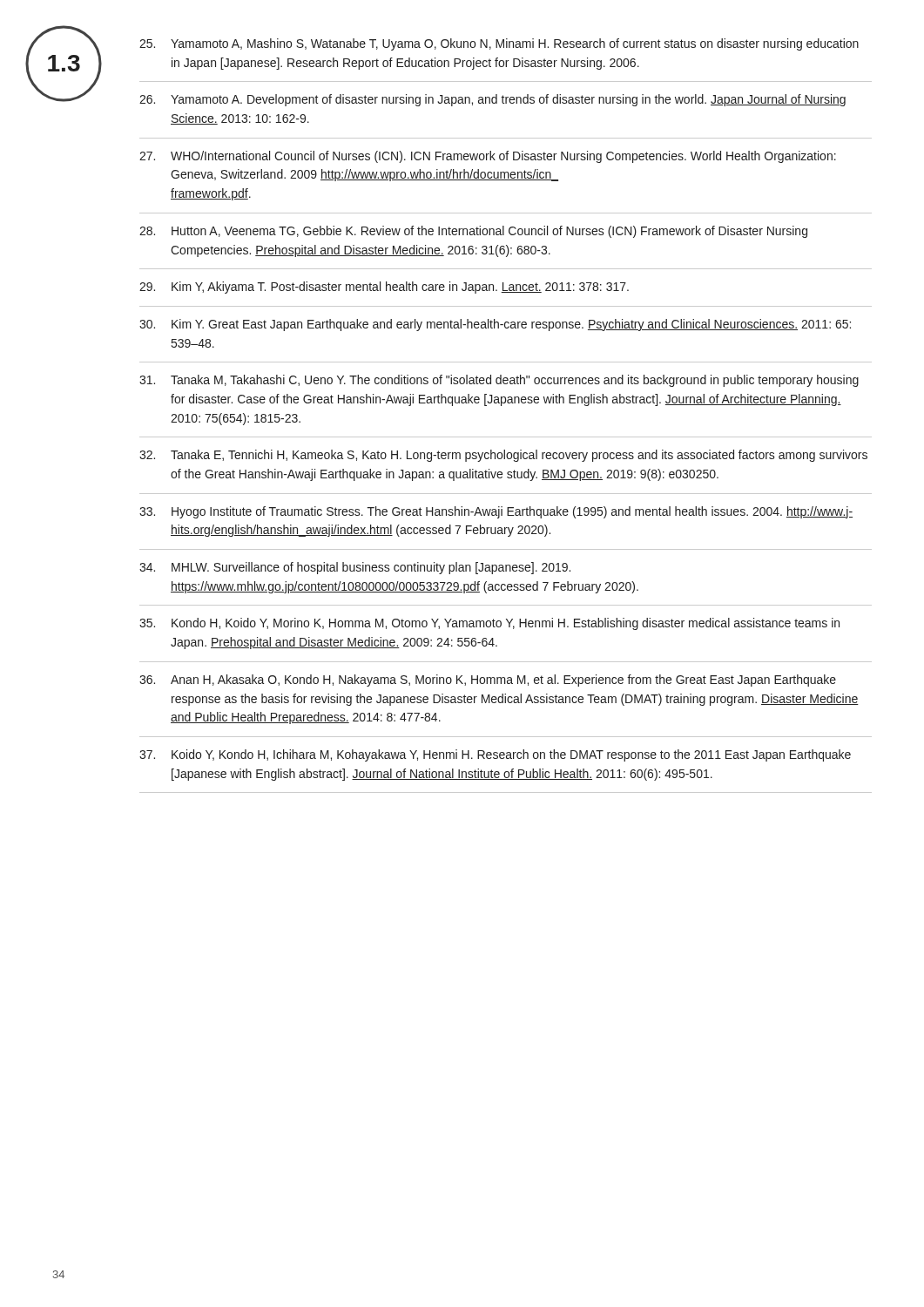
Task: Find the list item that reads "30. Kim Y. Great East"
Action: [x=506, y=334]
